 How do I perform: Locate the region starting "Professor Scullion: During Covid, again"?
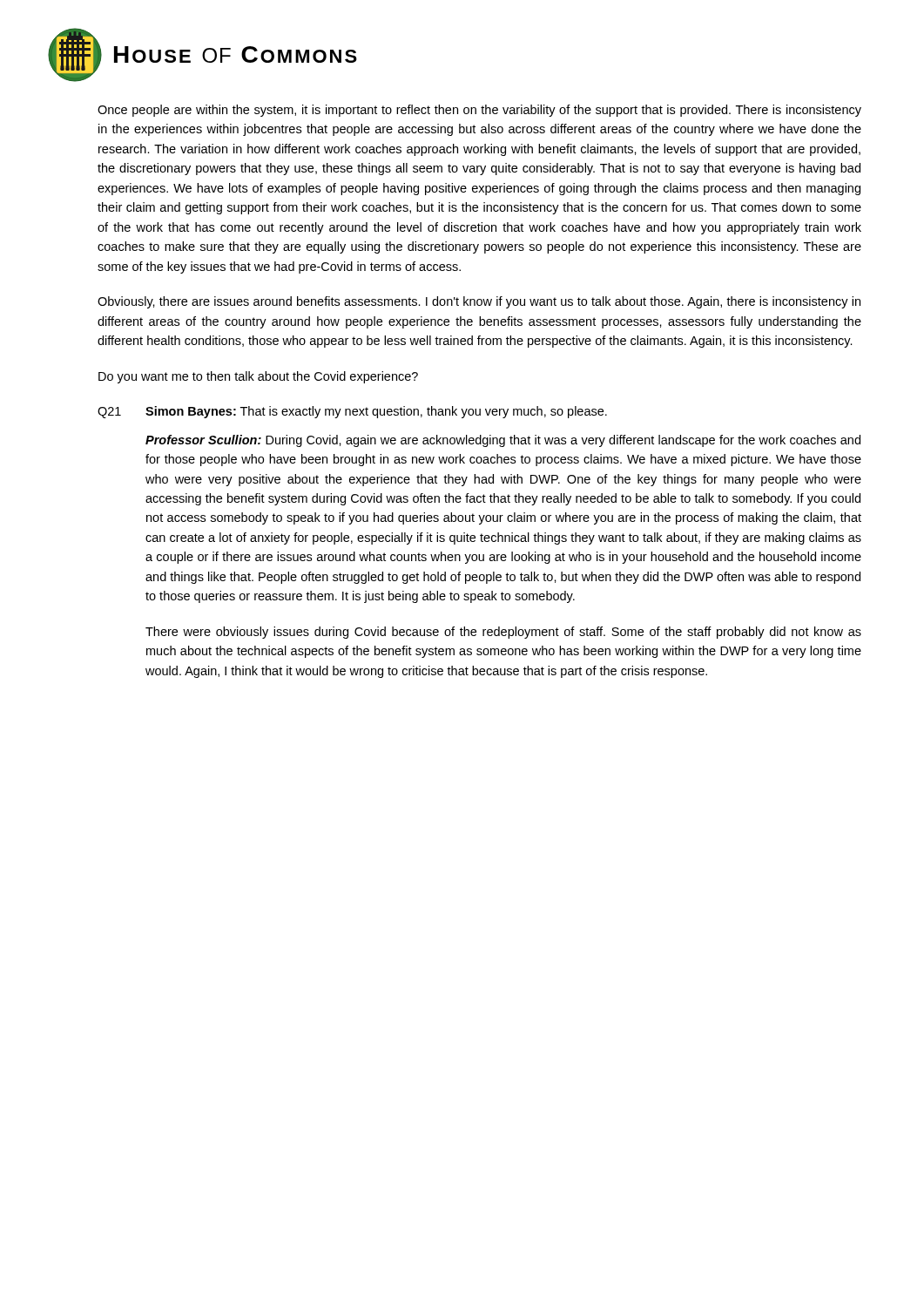503,518
